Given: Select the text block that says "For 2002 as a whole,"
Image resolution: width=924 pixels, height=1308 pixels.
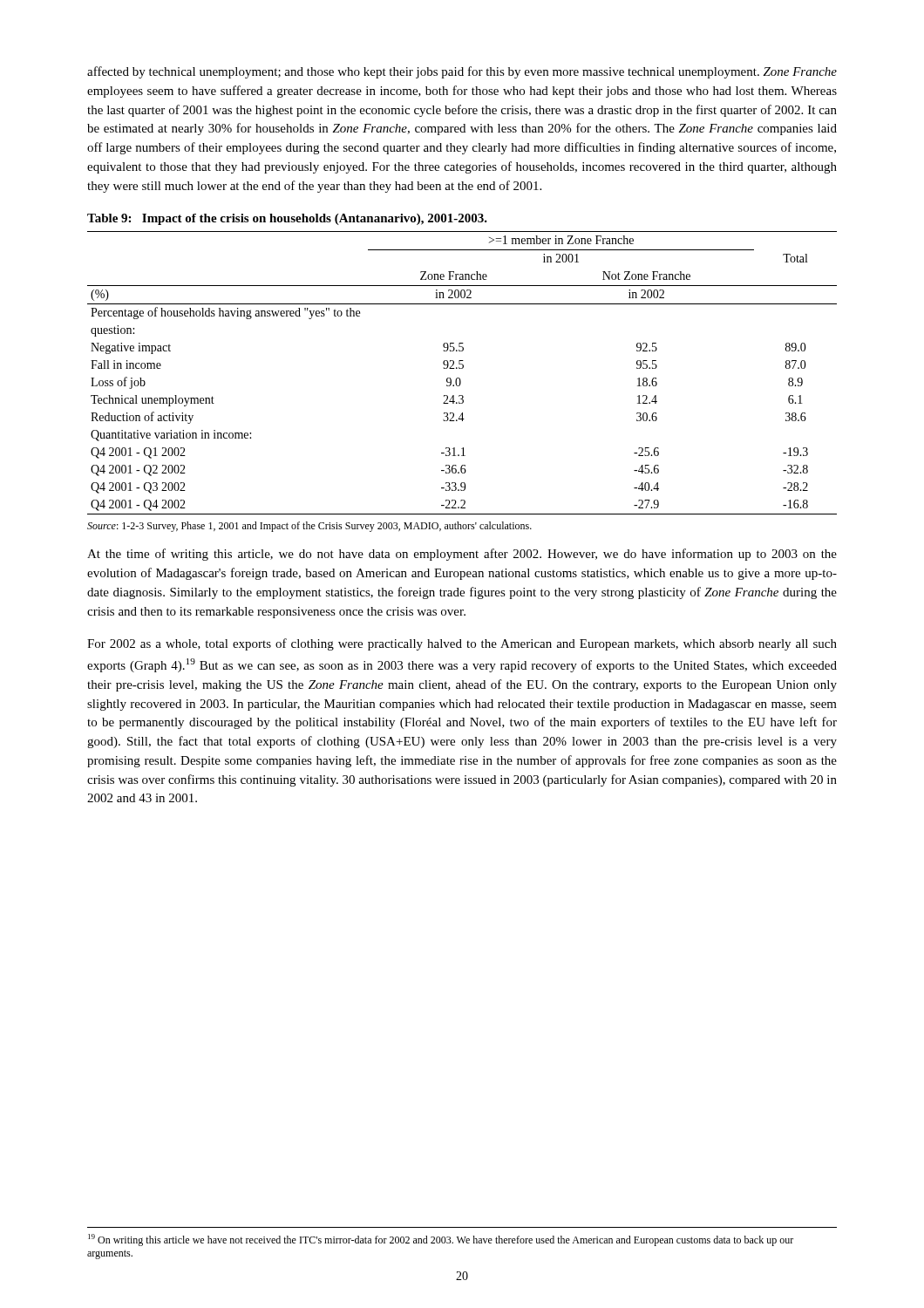Looking at the screenshot, I should [462, 721].
